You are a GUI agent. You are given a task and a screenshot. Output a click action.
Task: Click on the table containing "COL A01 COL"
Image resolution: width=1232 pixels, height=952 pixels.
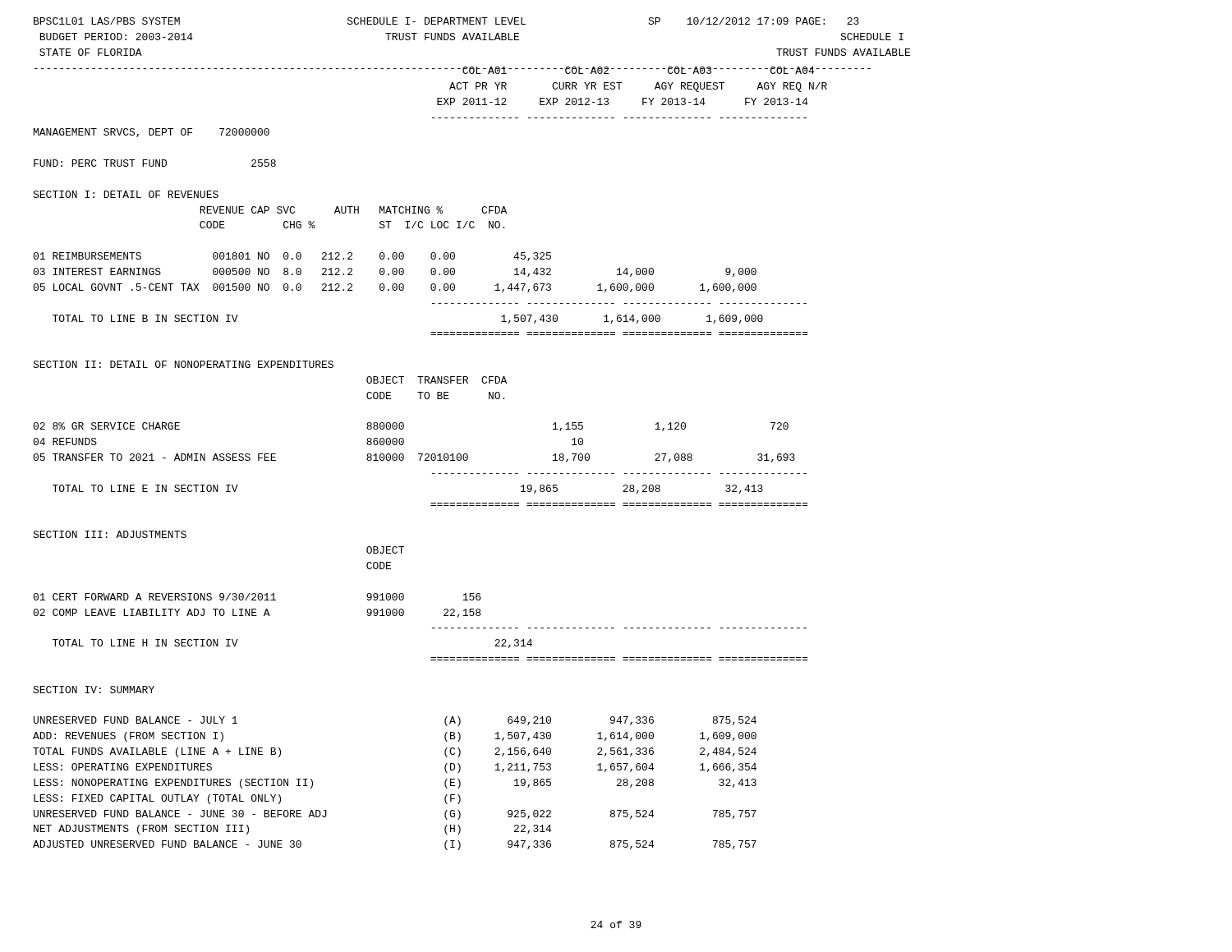tap(616, 459)
